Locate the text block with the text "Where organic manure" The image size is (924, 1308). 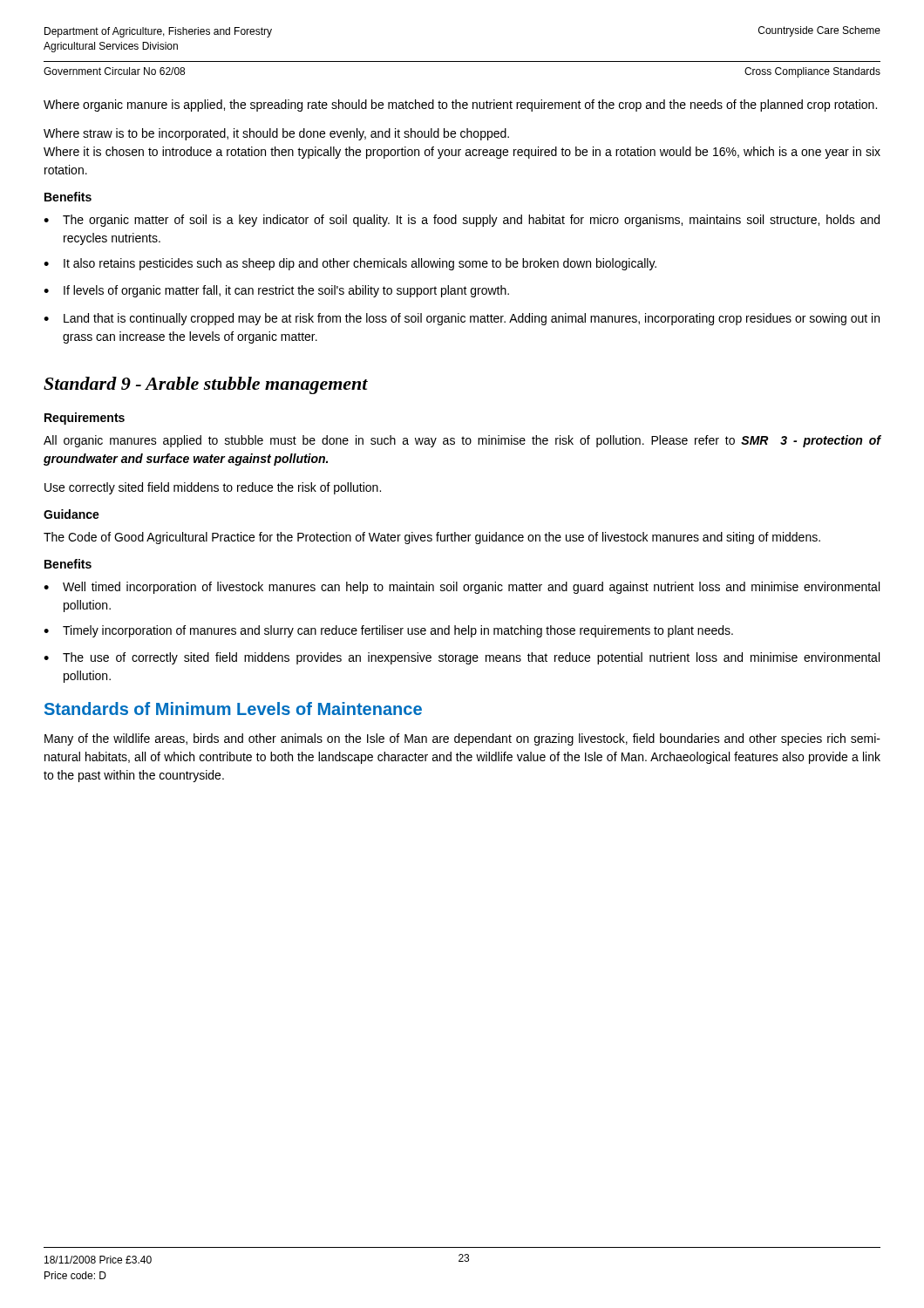(461, 105)
